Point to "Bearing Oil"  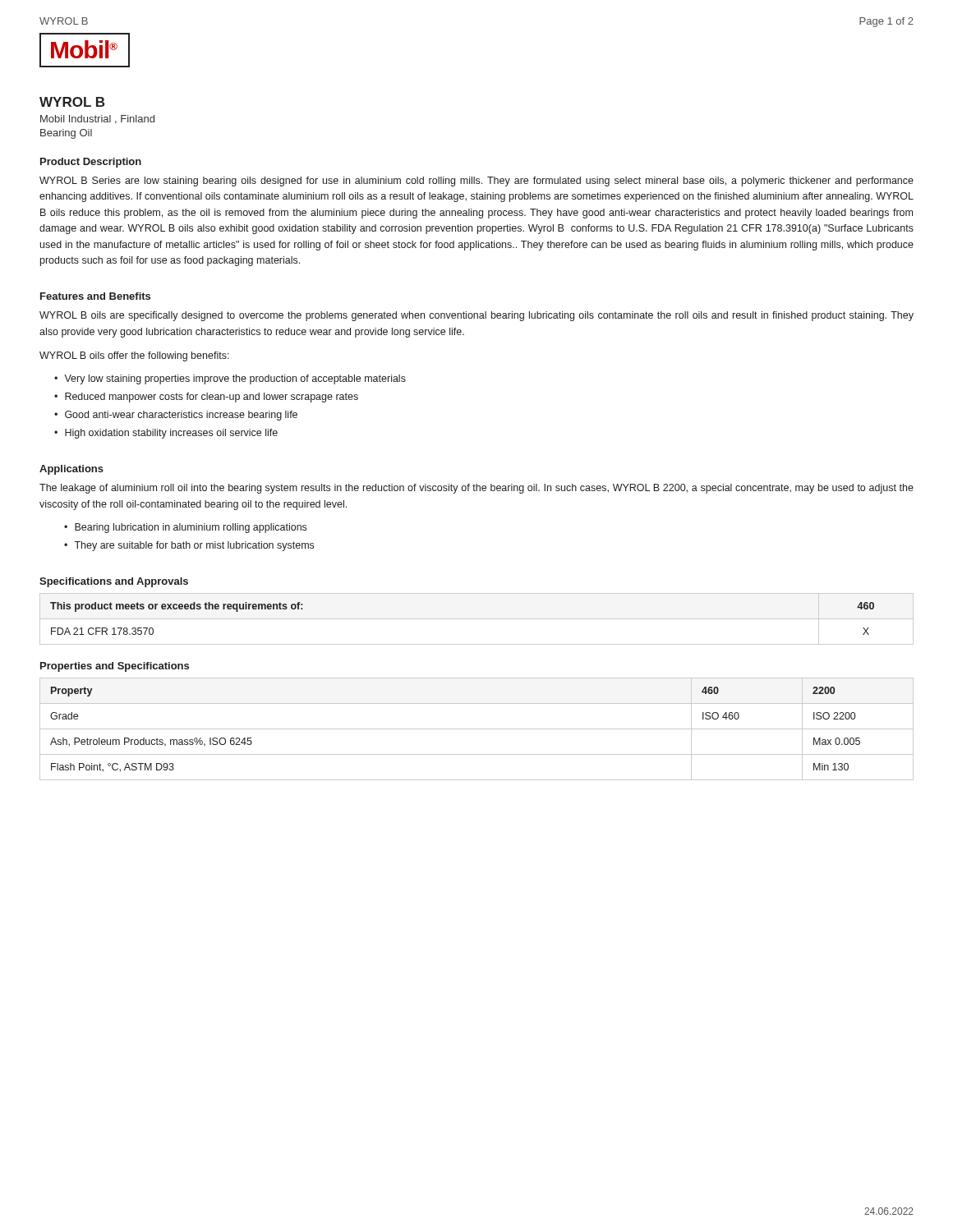(x=66, y=133)
